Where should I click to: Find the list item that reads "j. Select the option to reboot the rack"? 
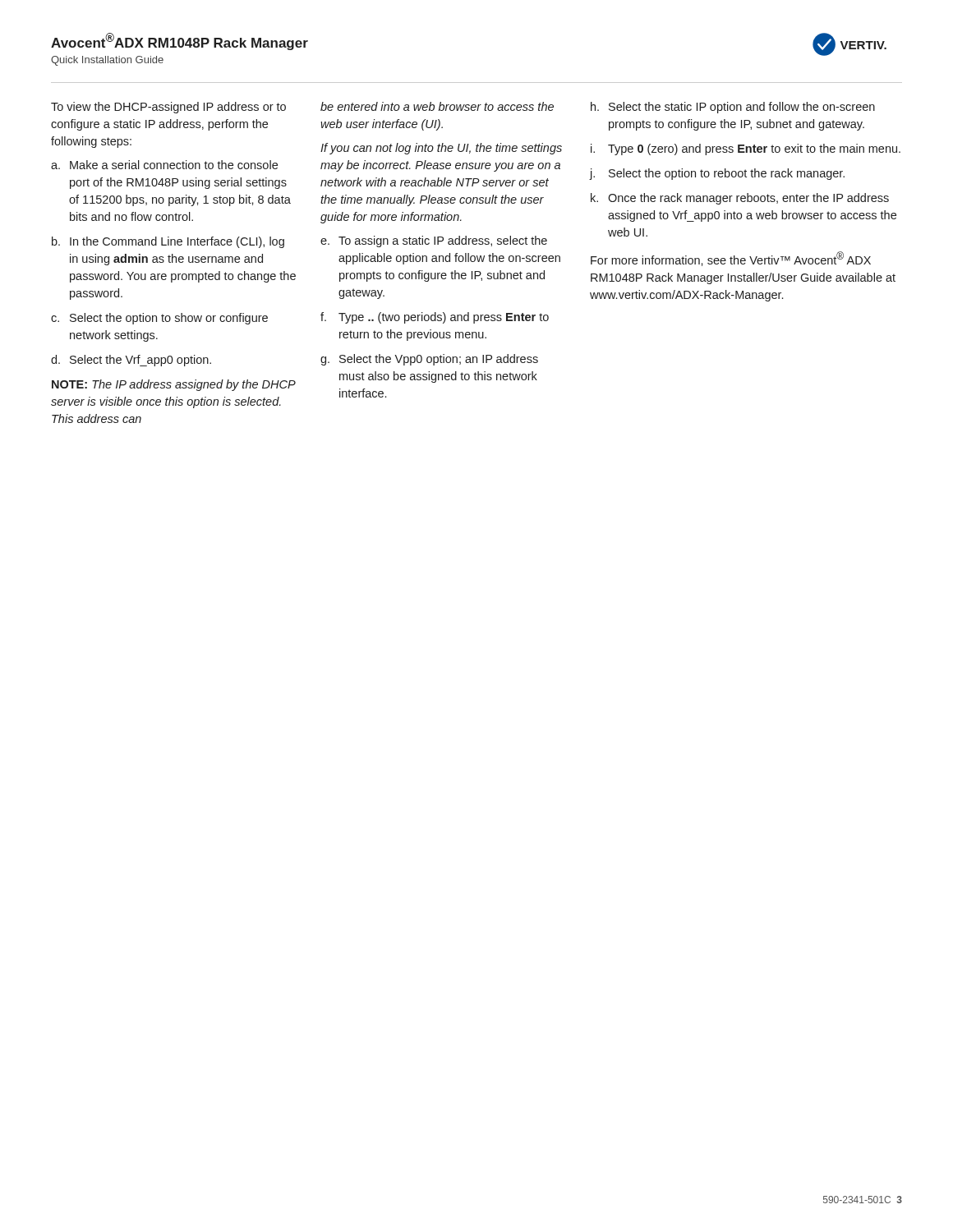point(746,174)
